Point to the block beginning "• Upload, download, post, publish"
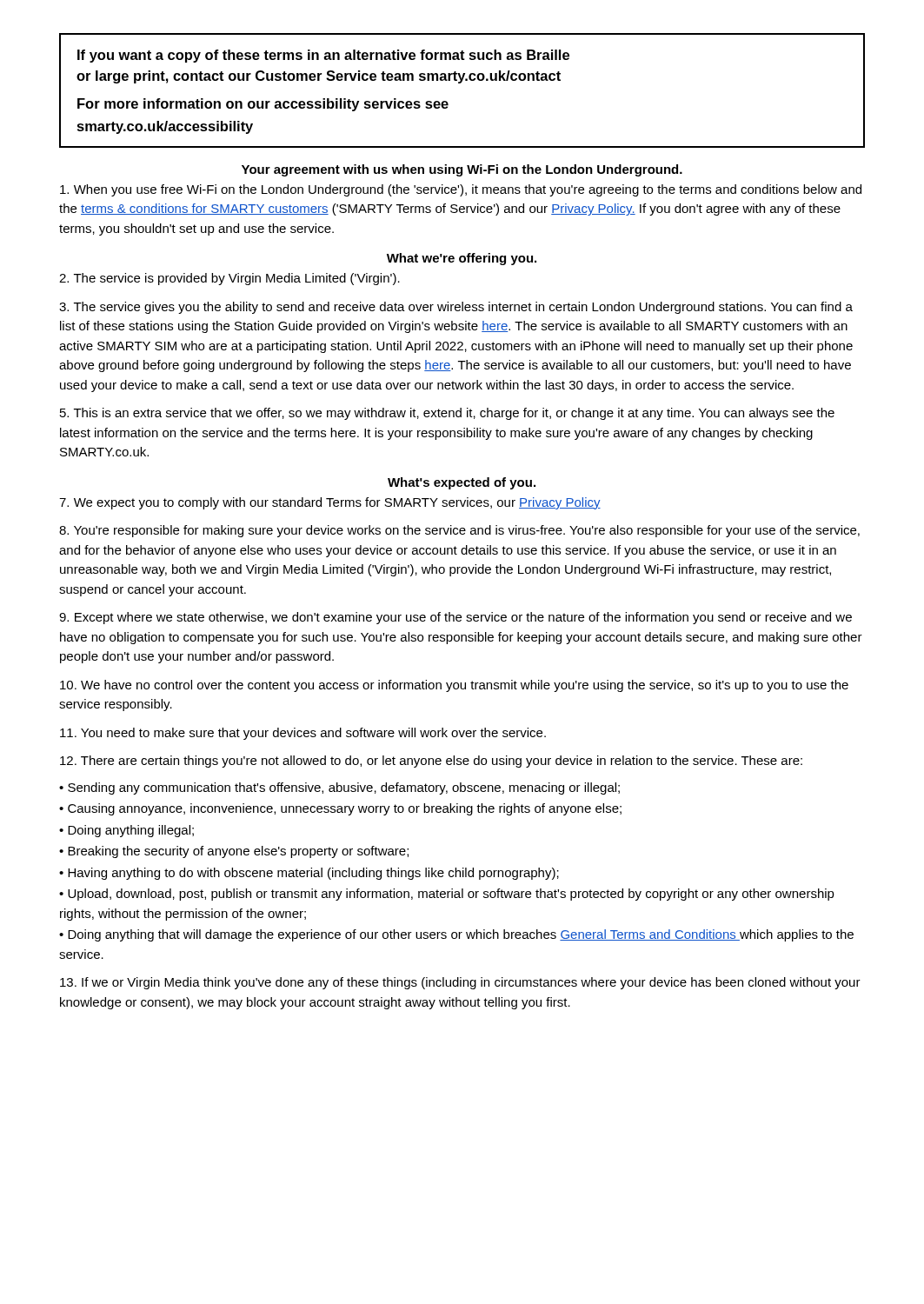This screenshot has height=1304, width=924. [x=447, y=903]
